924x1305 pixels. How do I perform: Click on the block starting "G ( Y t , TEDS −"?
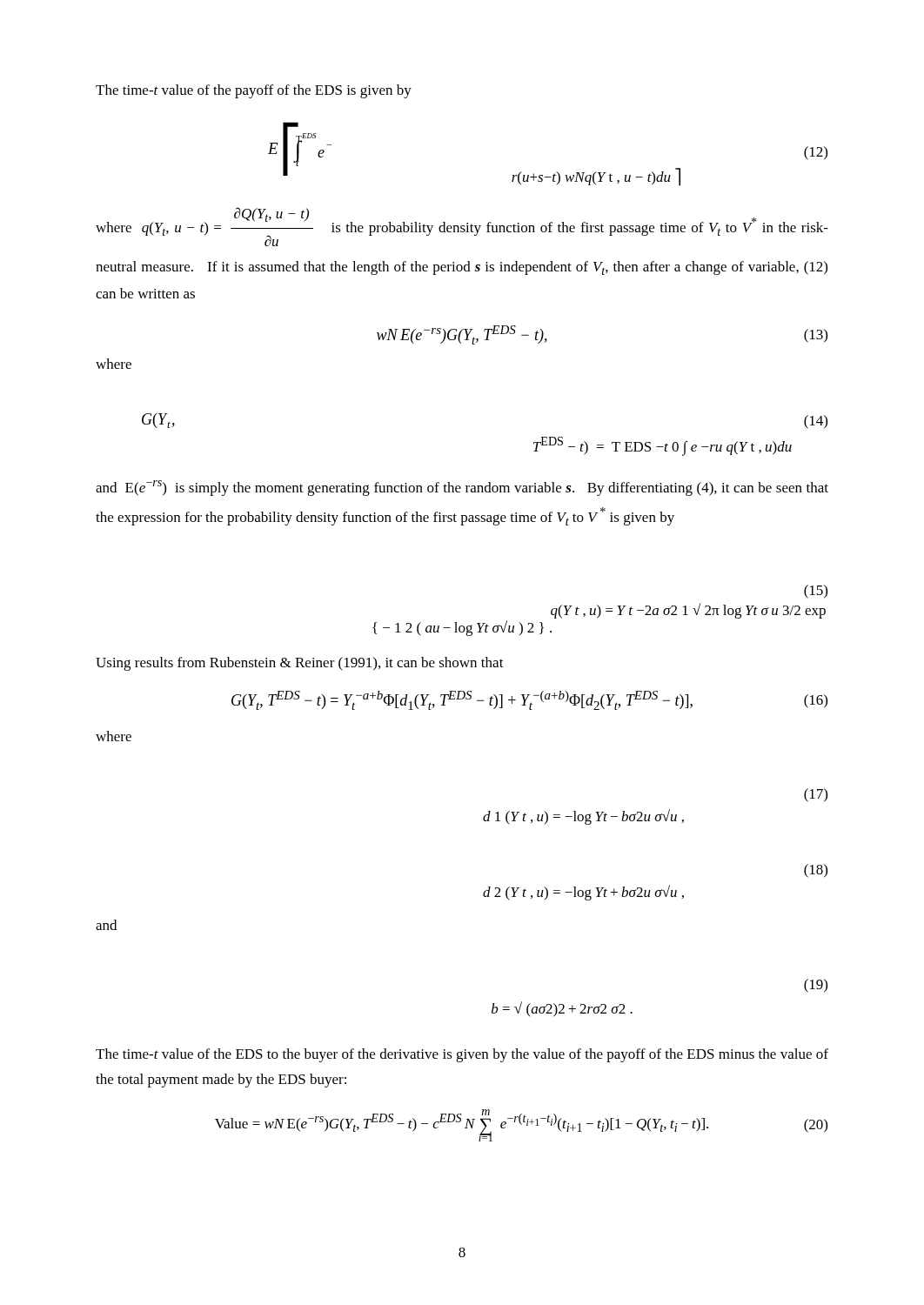[x=154, y=421]
